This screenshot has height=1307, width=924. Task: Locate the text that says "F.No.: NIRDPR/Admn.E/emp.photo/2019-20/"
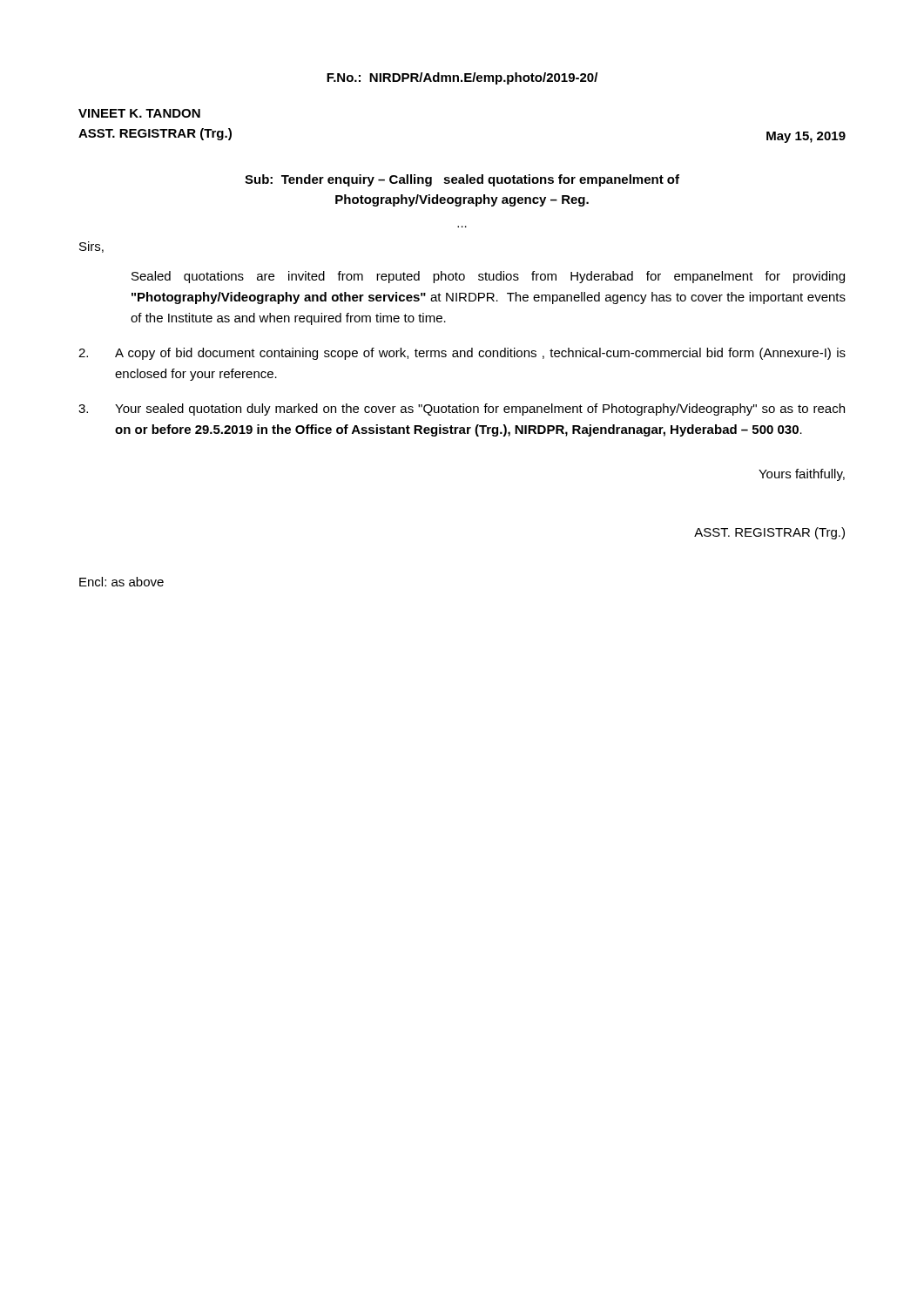point(462,77)
